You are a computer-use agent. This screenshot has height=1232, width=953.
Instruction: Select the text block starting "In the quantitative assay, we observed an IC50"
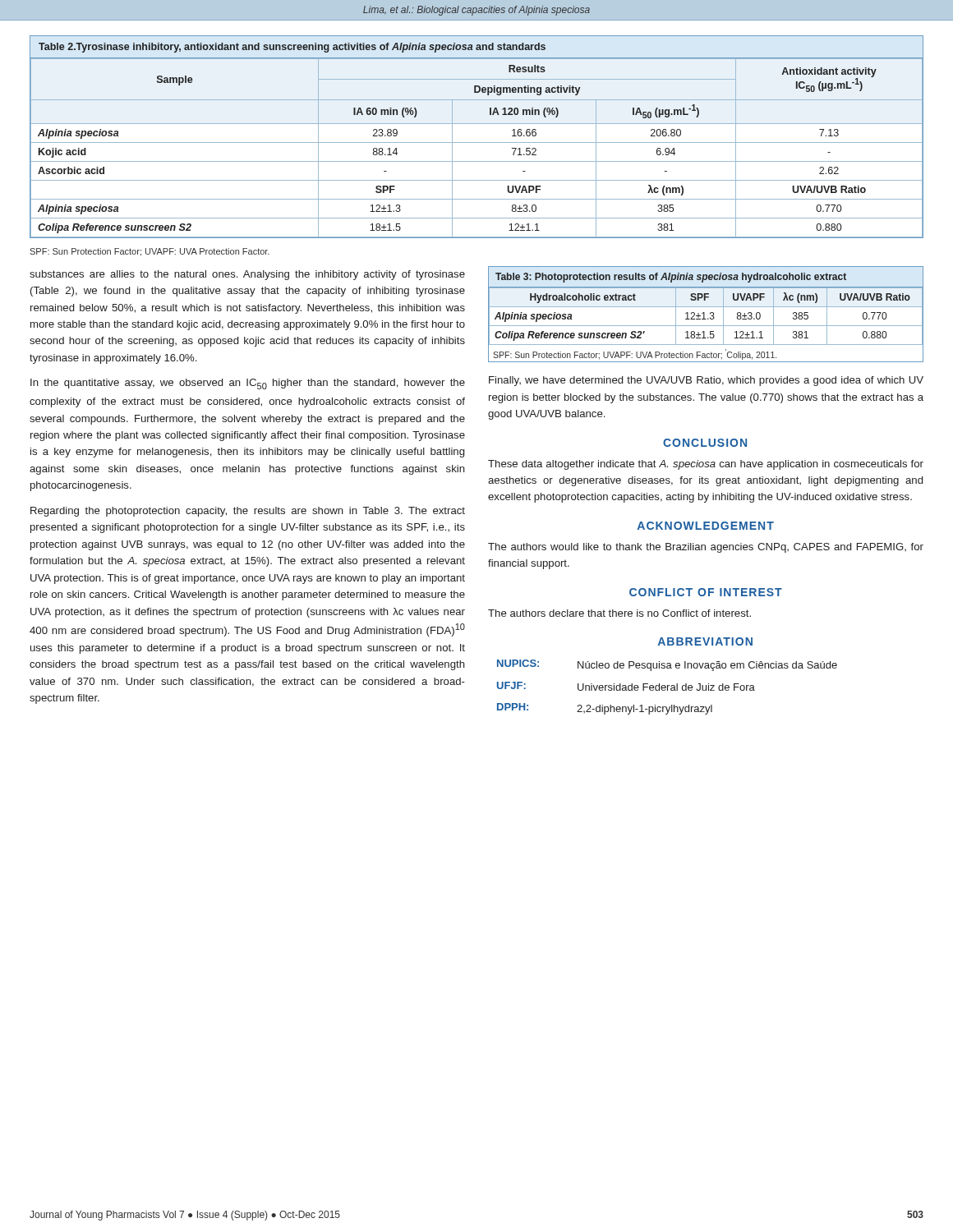(x=247, y=435)
